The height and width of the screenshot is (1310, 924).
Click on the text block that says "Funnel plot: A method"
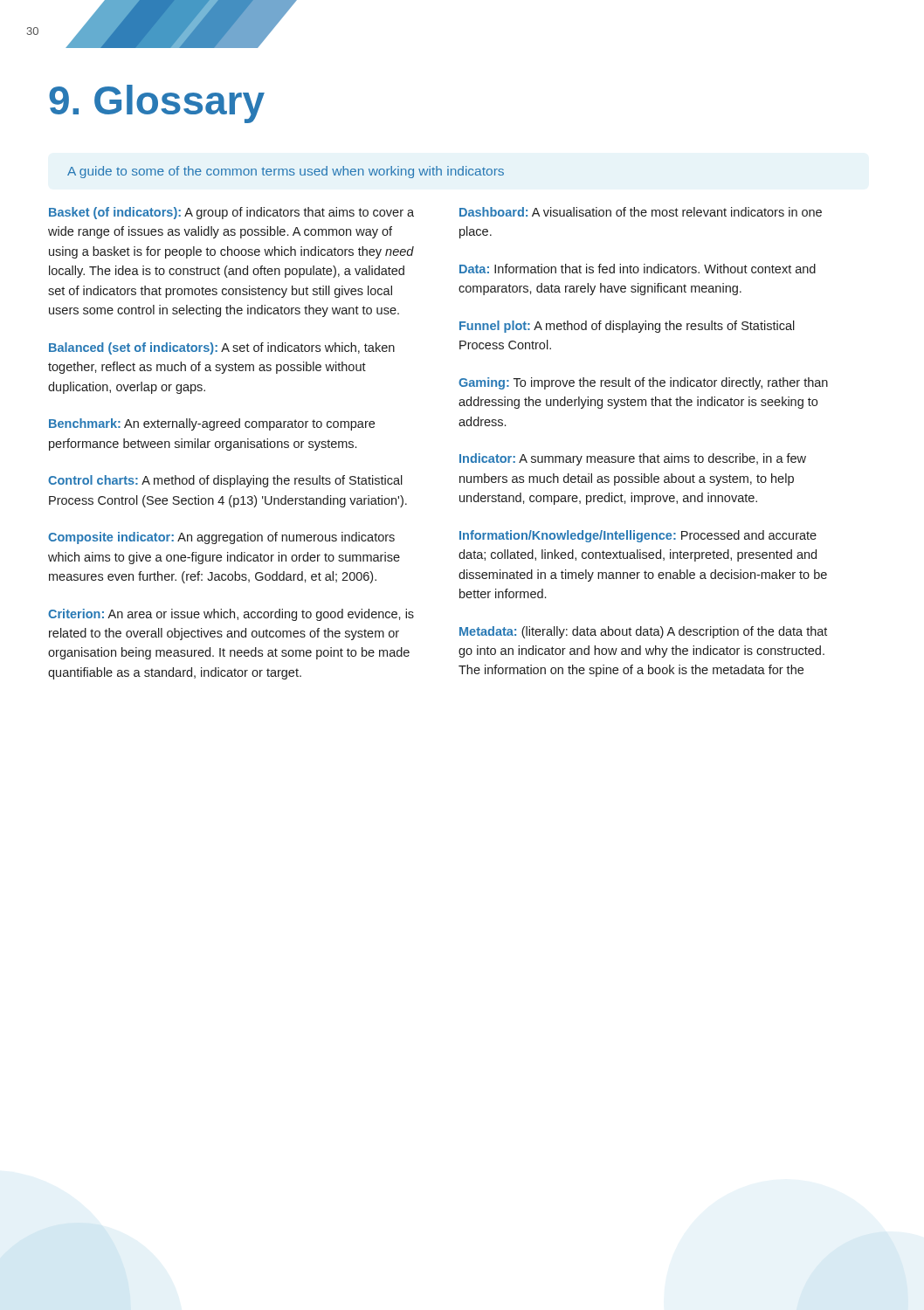pyautogui.click(x=627, y=335)
